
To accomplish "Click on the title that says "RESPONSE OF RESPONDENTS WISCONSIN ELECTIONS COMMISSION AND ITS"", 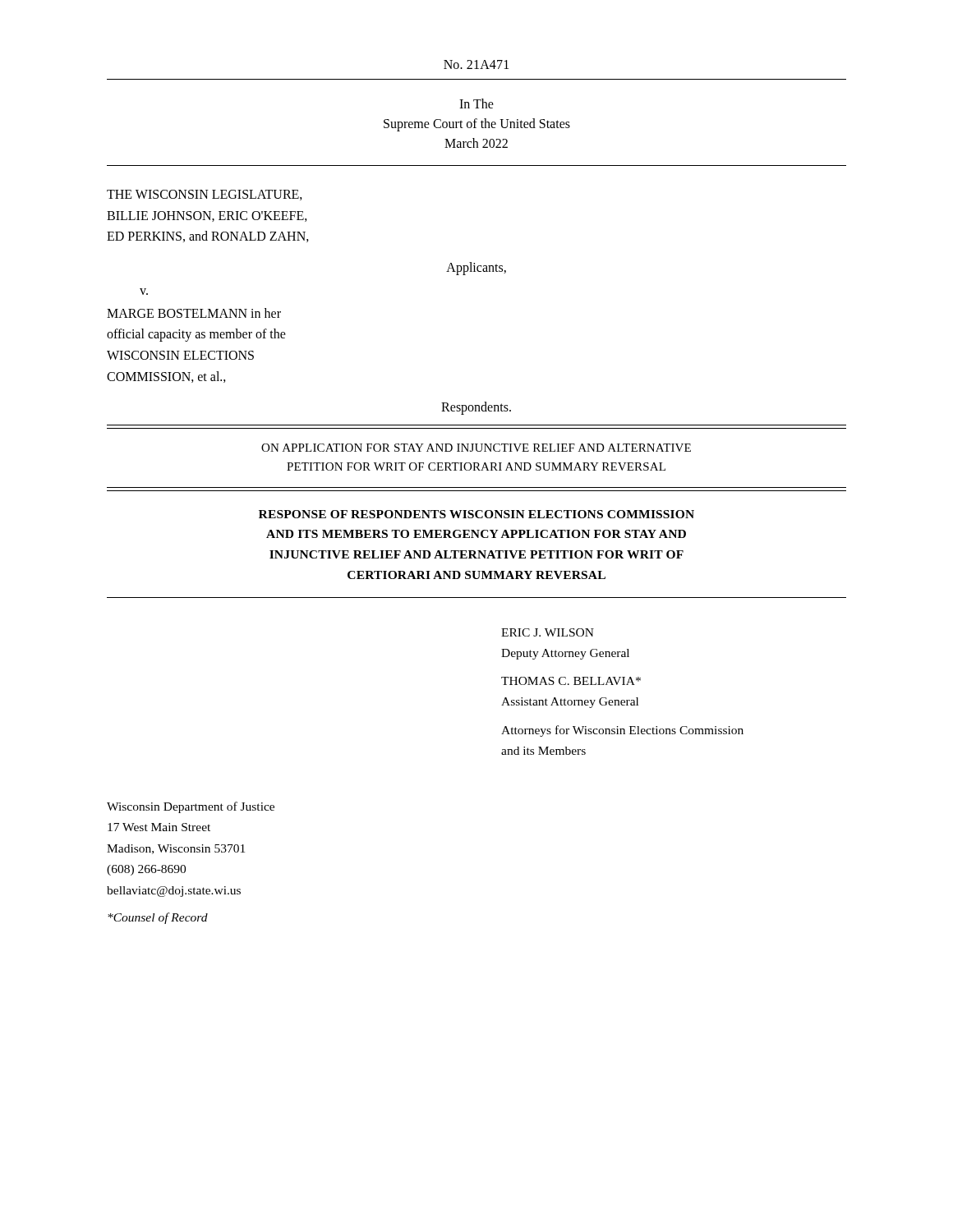I will click(x=476, y=544).
